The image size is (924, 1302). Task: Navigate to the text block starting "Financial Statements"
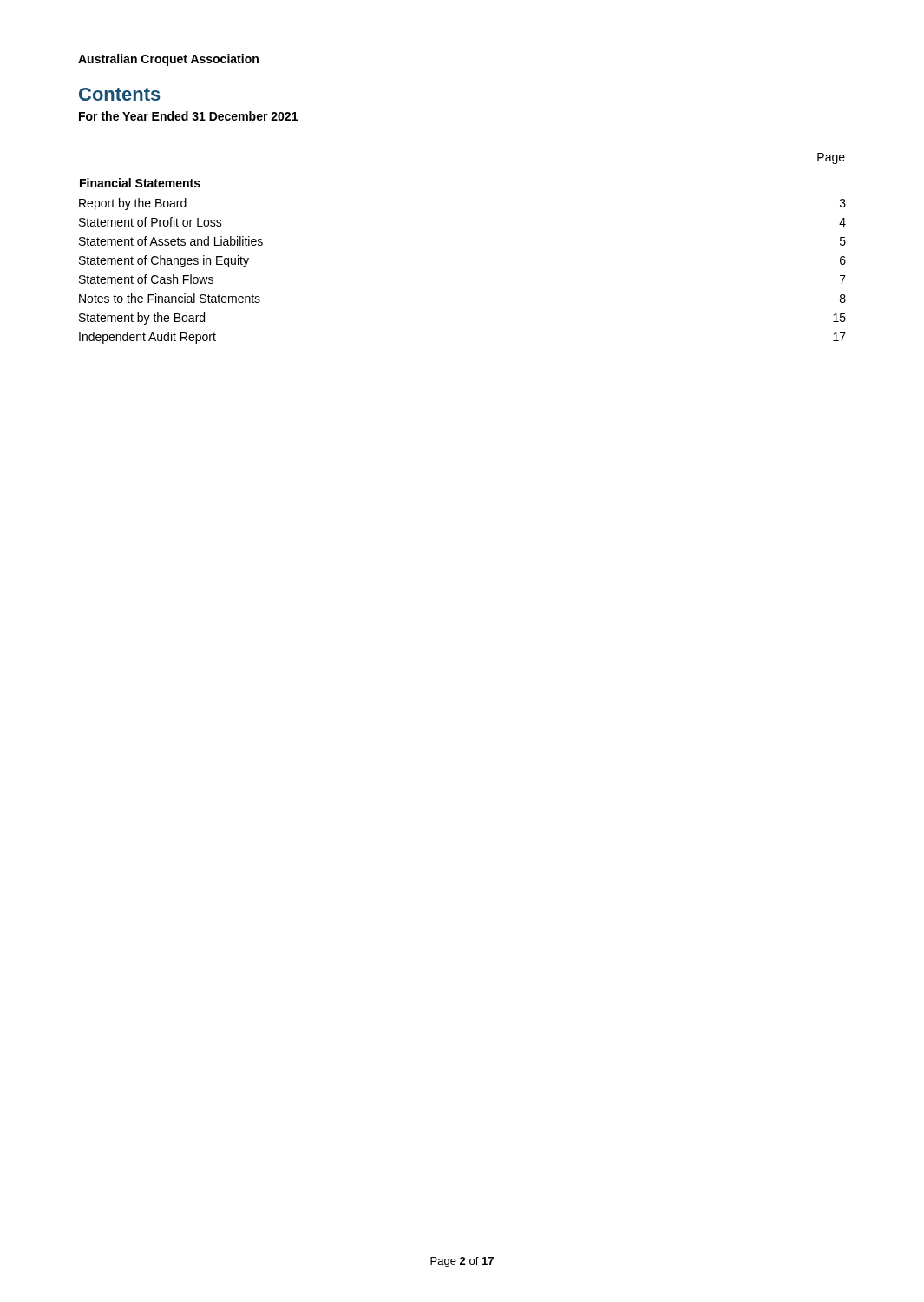coord(140,183)
